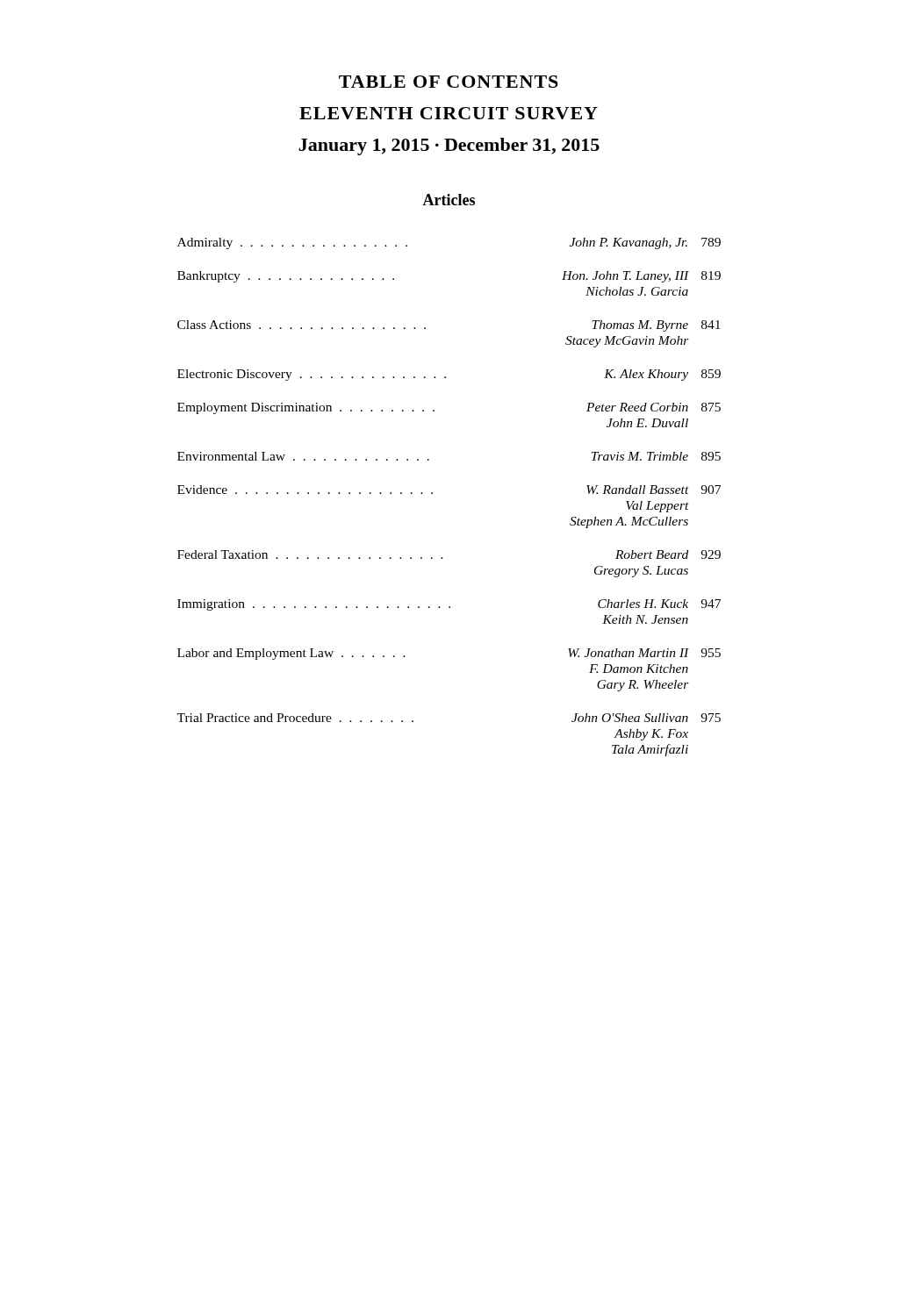Locate the section header
This screenshot has height=1316, width=898.
pos(449,200)
